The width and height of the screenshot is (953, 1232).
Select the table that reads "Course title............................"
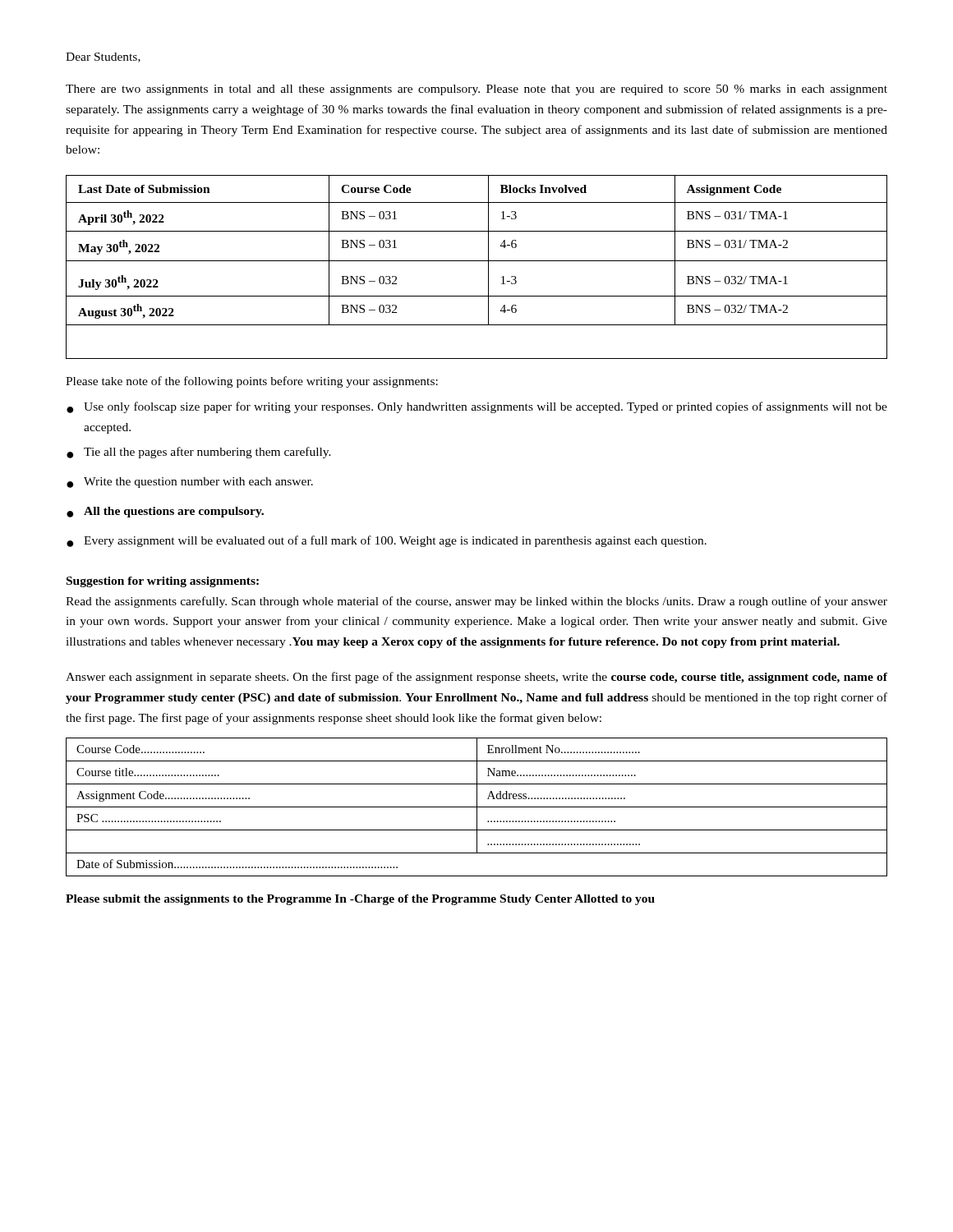476,807
